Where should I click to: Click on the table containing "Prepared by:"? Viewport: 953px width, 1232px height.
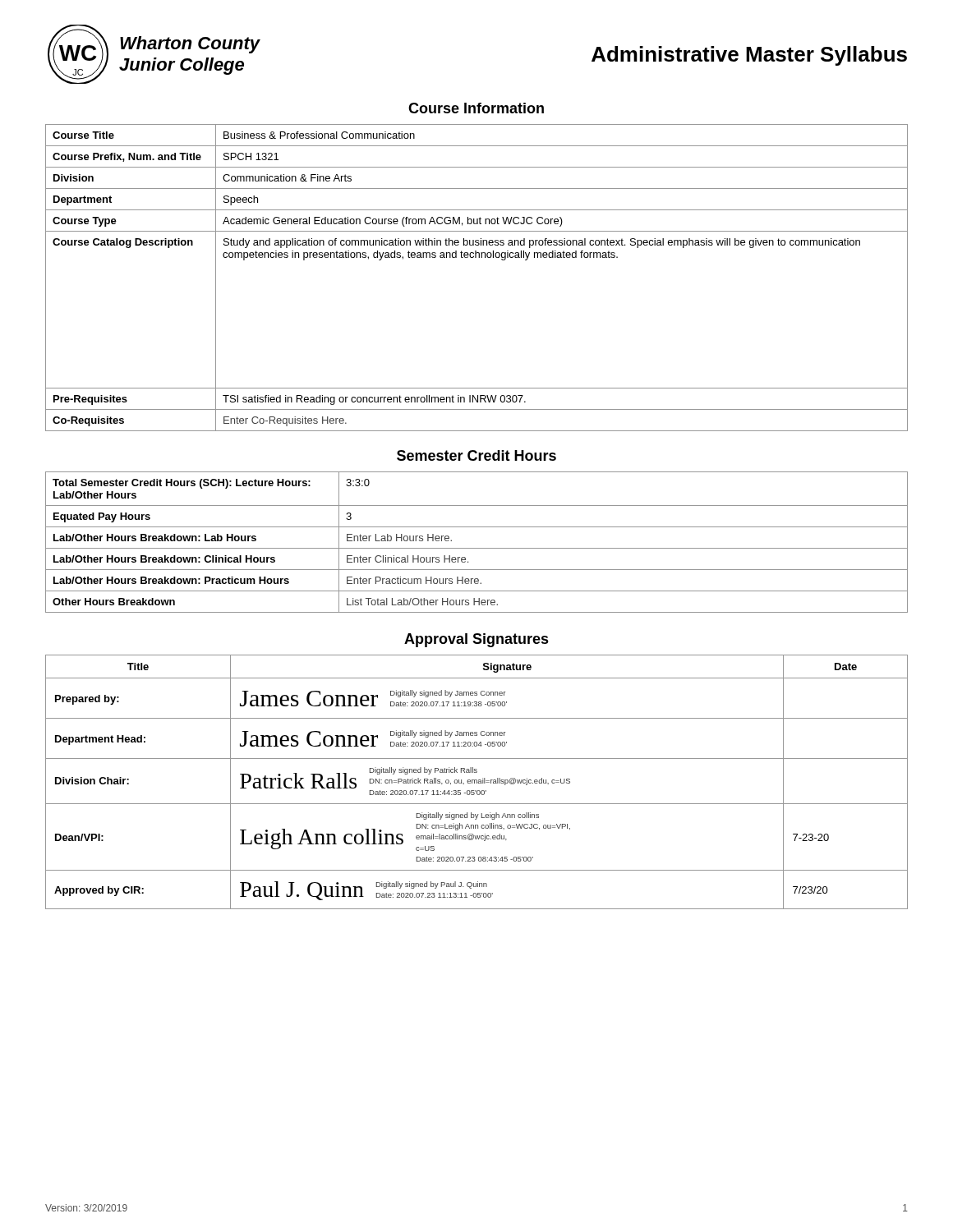[x=476, y=782]
